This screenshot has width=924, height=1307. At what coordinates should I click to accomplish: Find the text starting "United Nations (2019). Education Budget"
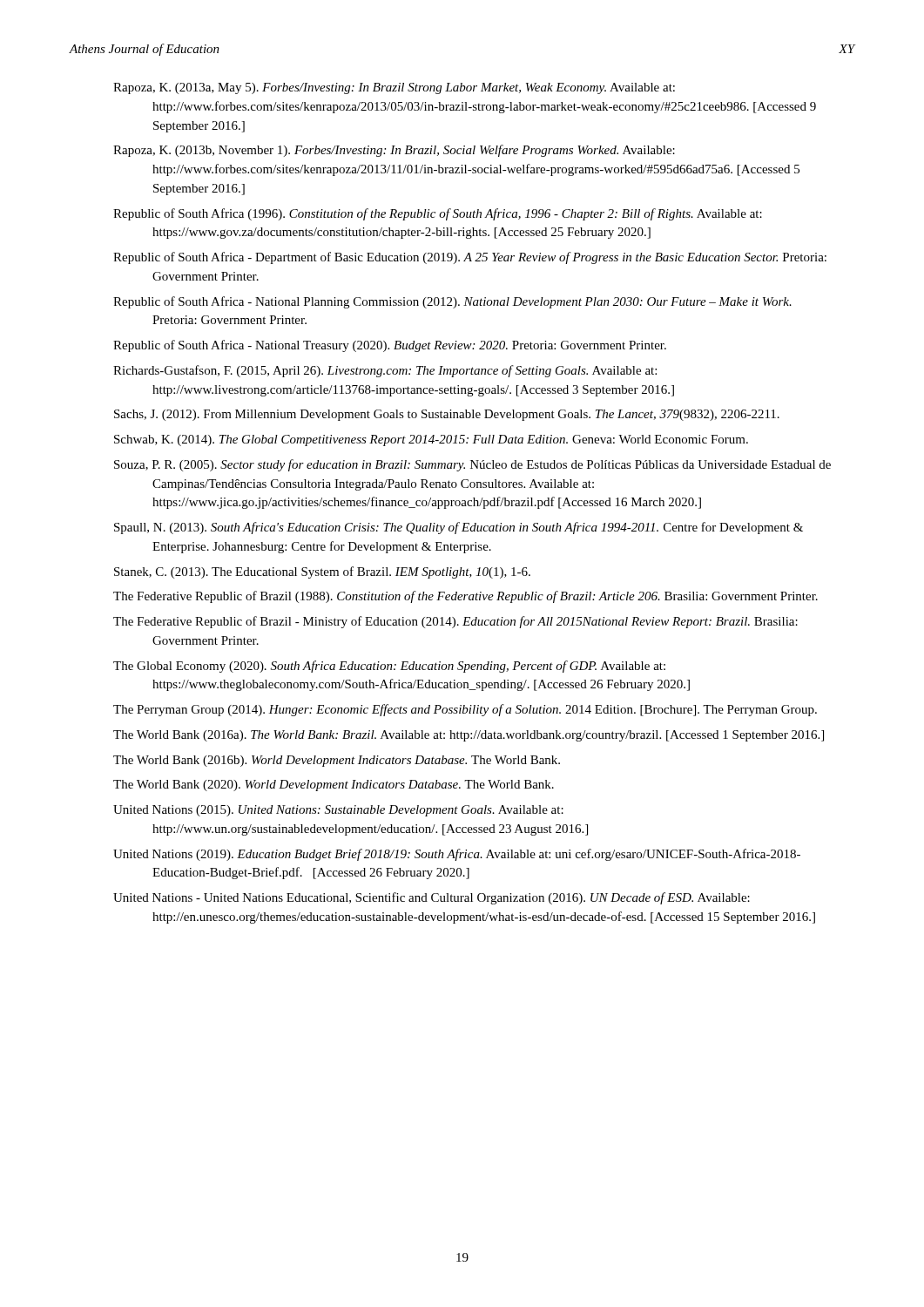pos(457,863)
